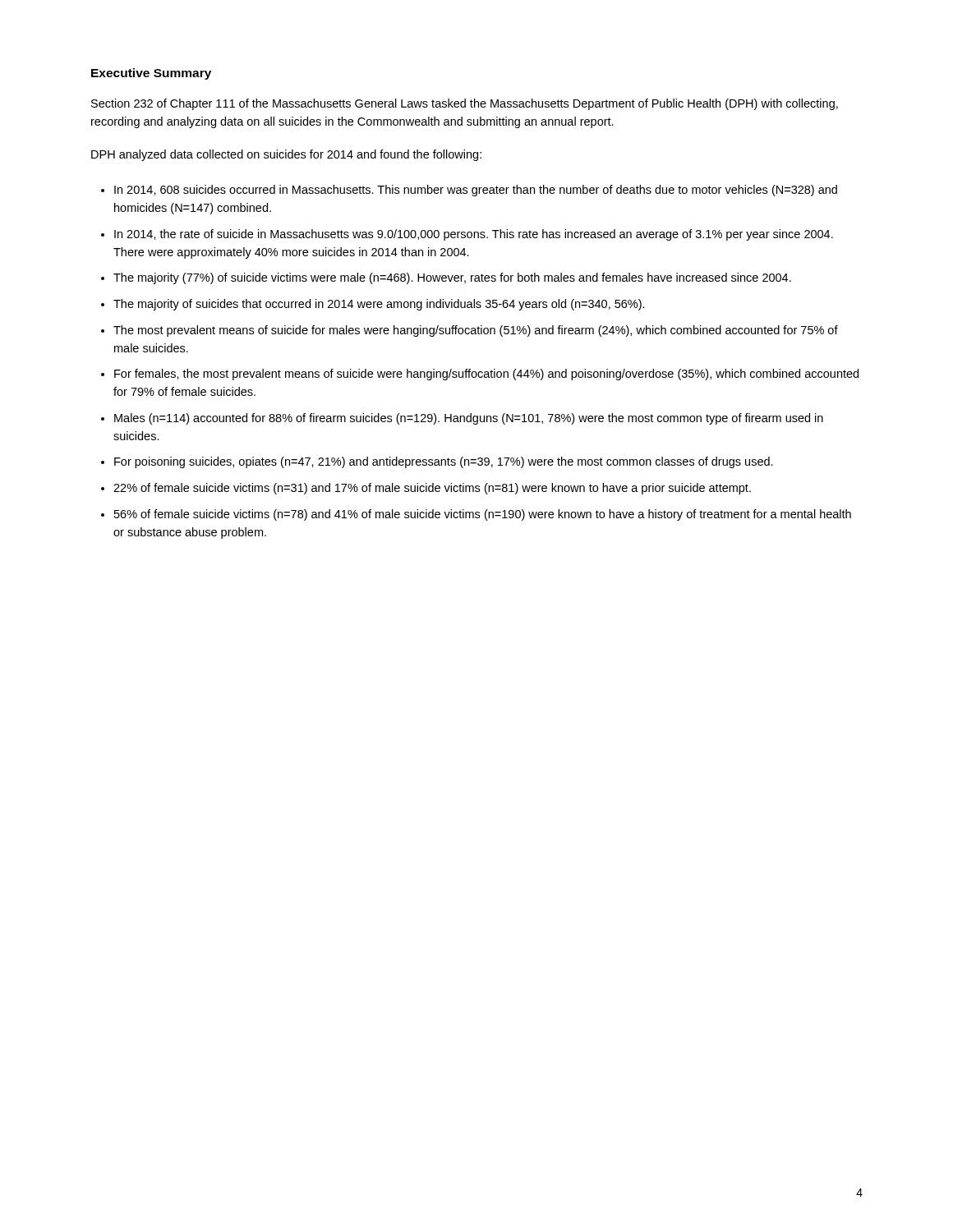Screen dimensions: 1232x953
Task: Point to the element starting "56% of female suicide victims (n=78) and 41%"
Action: (x=483, y=523)
